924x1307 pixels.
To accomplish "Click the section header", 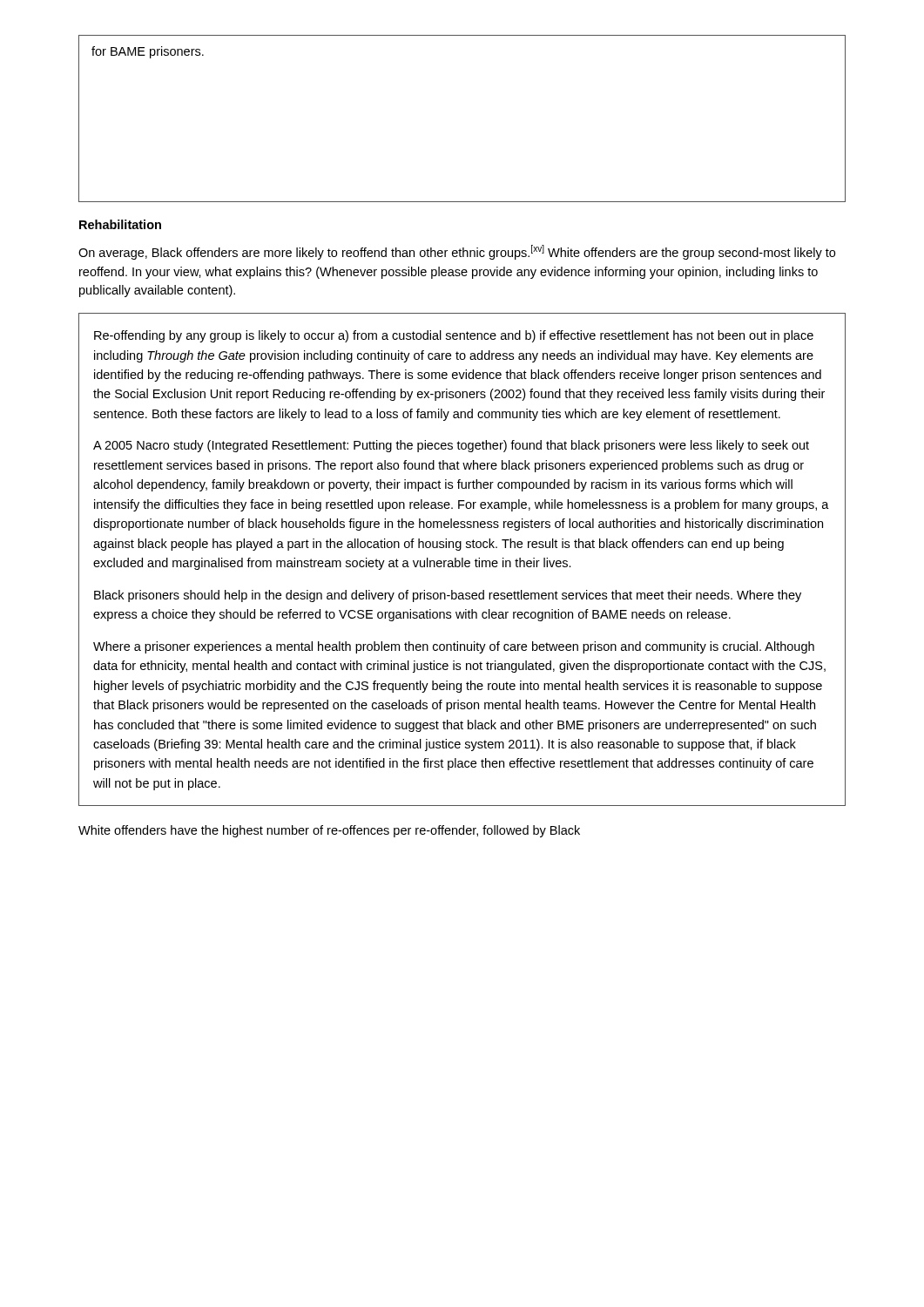I will coord(120,225).
